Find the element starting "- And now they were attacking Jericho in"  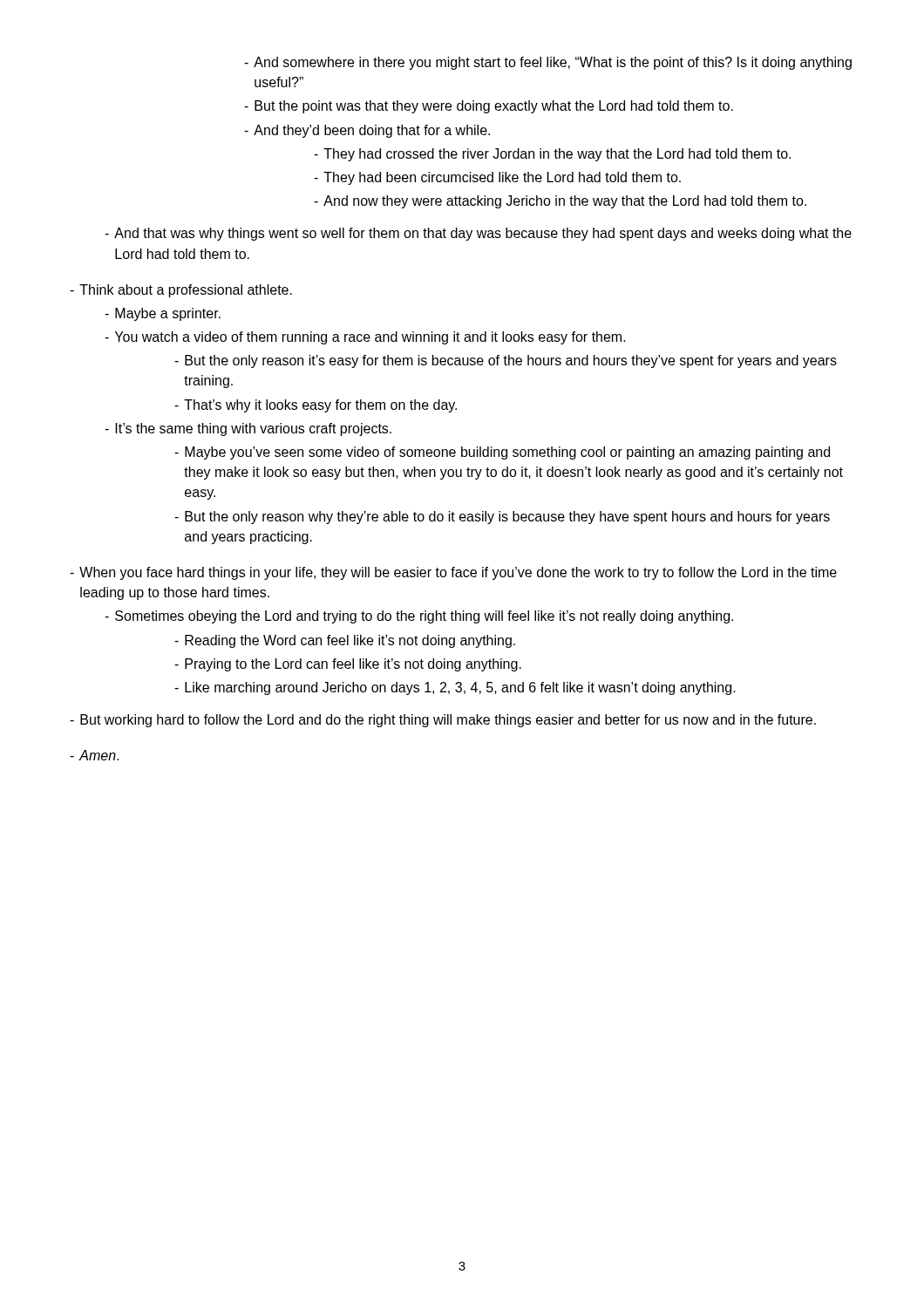pos(584,201)
